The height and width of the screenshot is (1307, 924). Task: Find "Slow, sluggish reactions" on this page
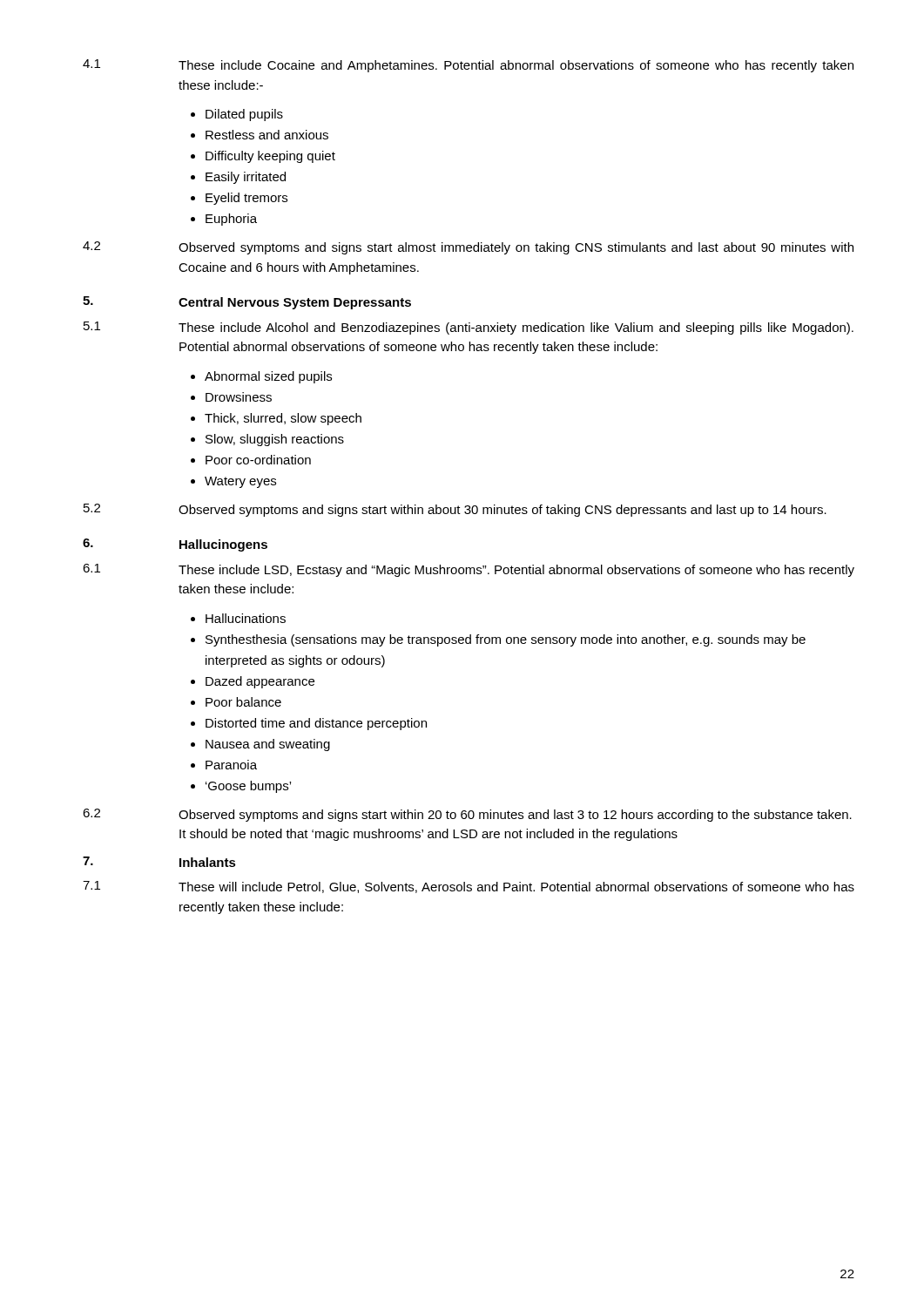tap(274, 438)
